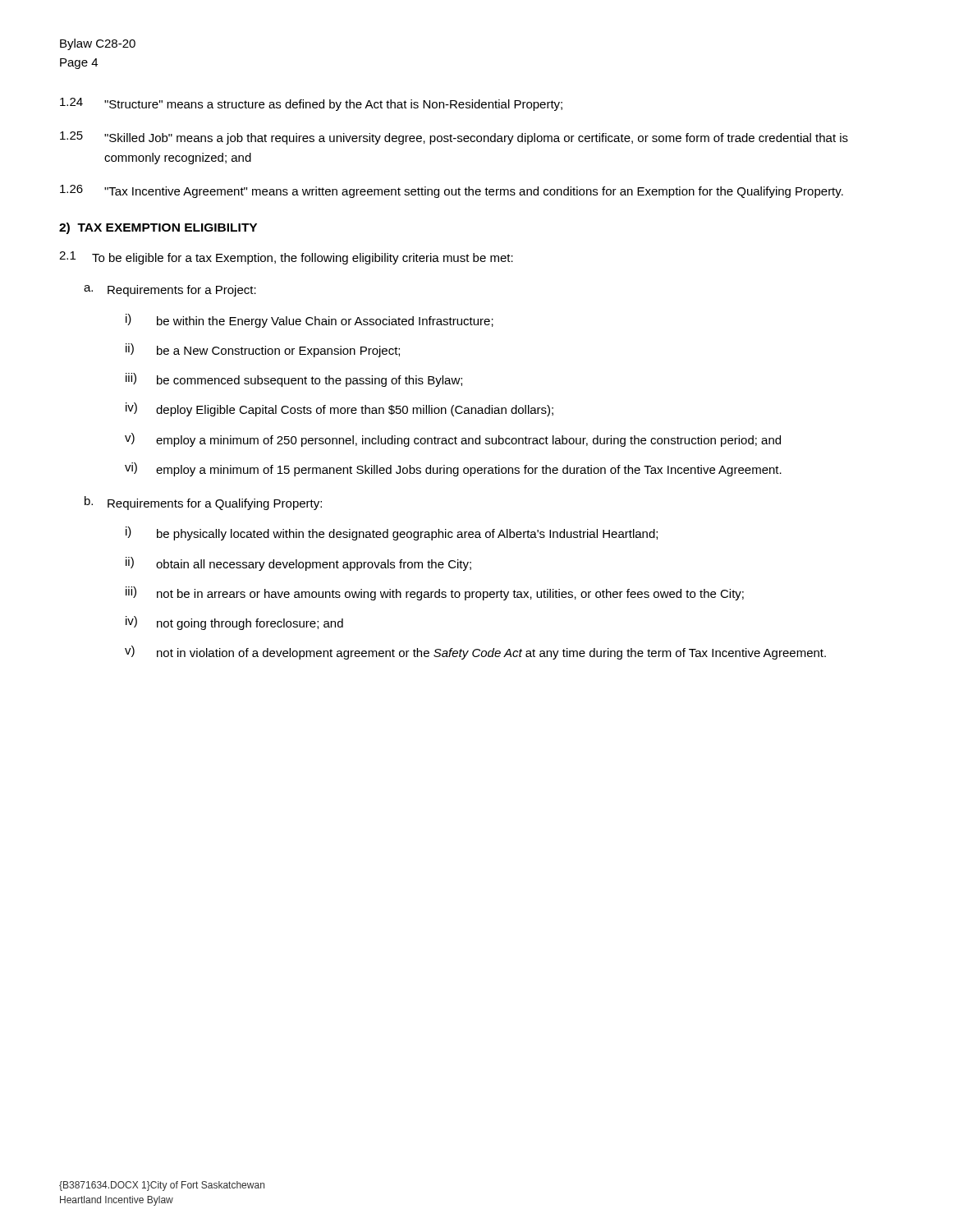Find the block on this page that starts "ii) be a New"
This screenshot has height=1232, width=954.
click(x=263, y=350)
